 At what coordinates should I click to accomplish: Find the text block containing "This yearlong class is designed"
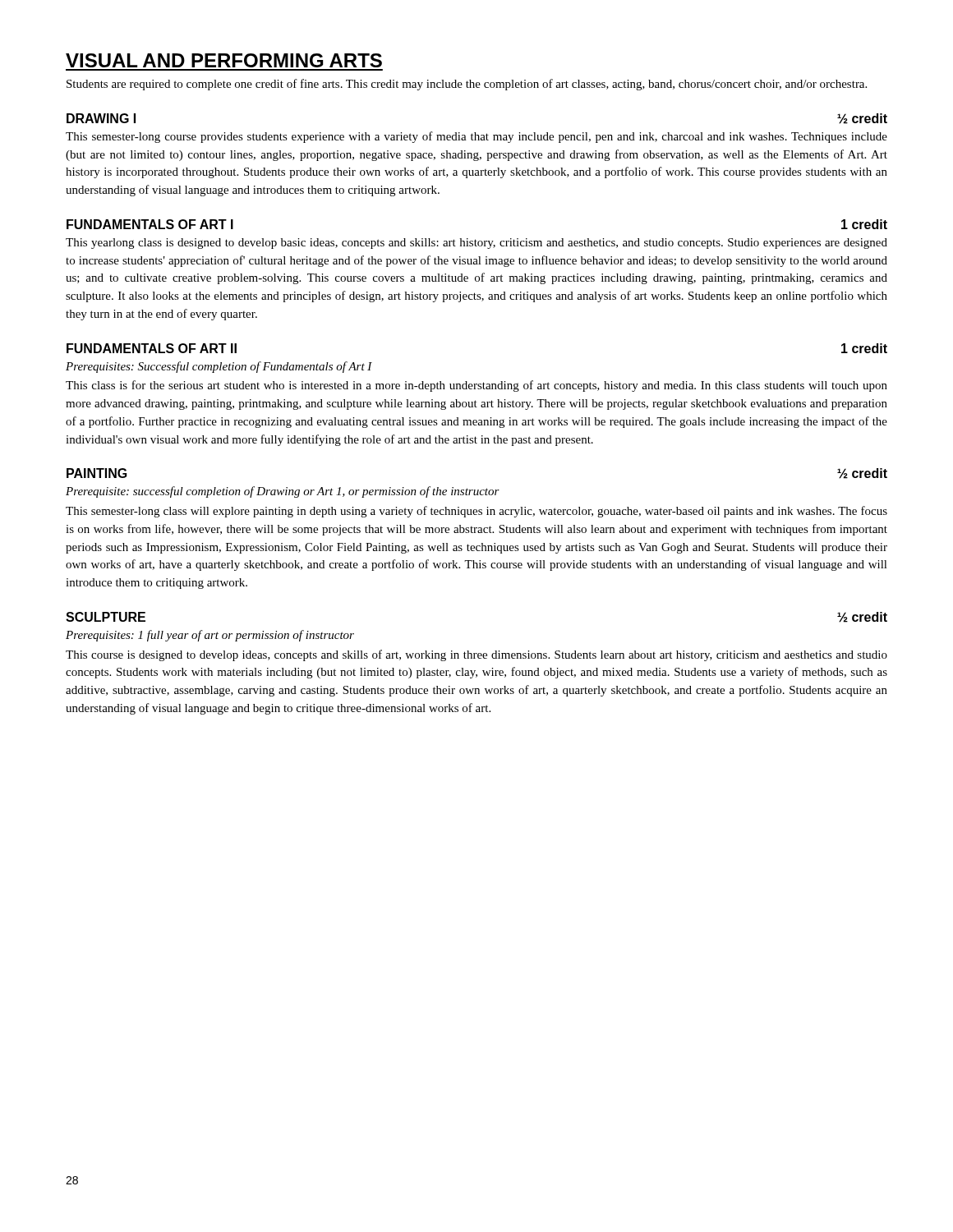476,278
